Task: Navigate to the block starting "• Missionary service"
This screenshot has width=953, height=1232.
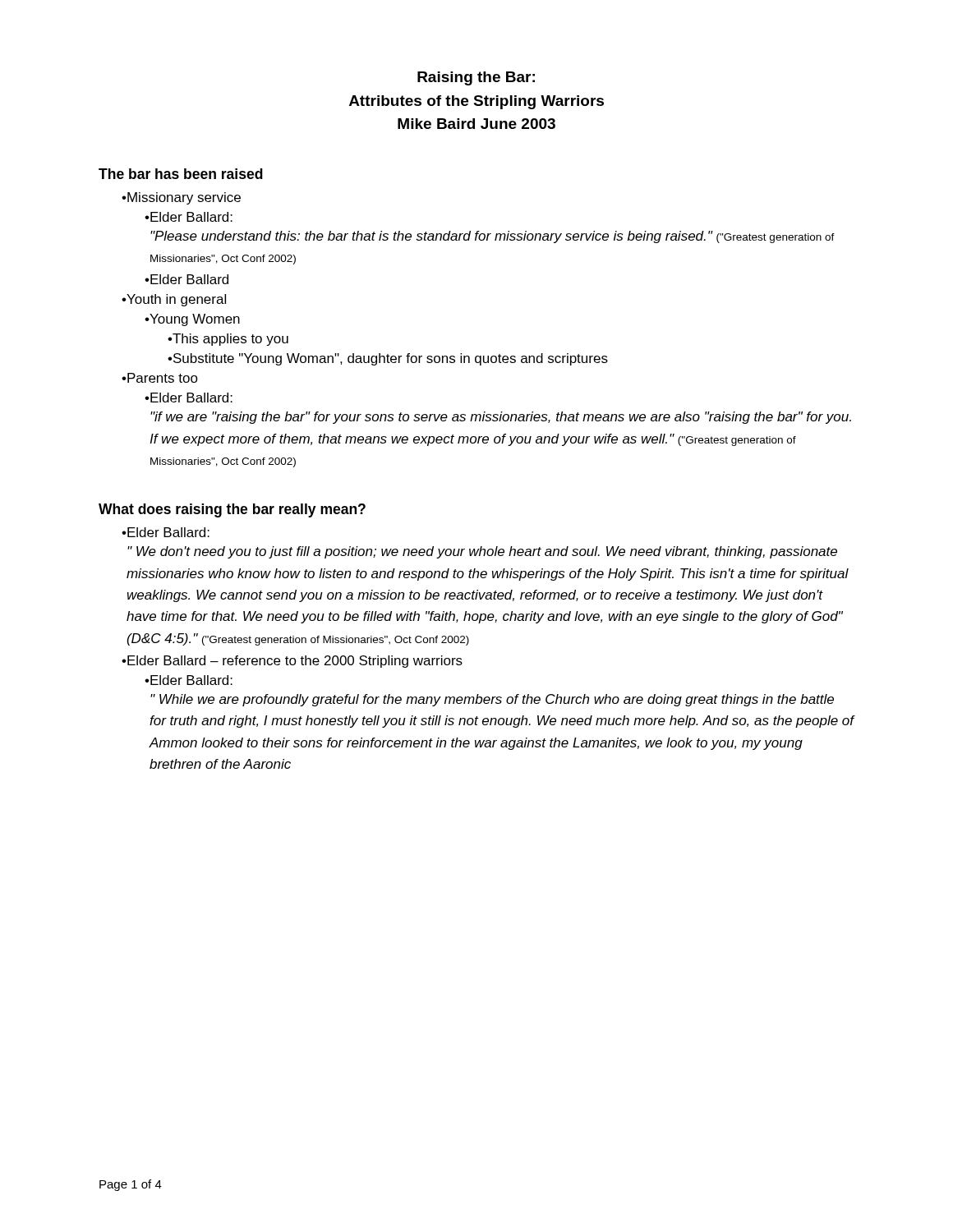Action: [x=181, y=198]
